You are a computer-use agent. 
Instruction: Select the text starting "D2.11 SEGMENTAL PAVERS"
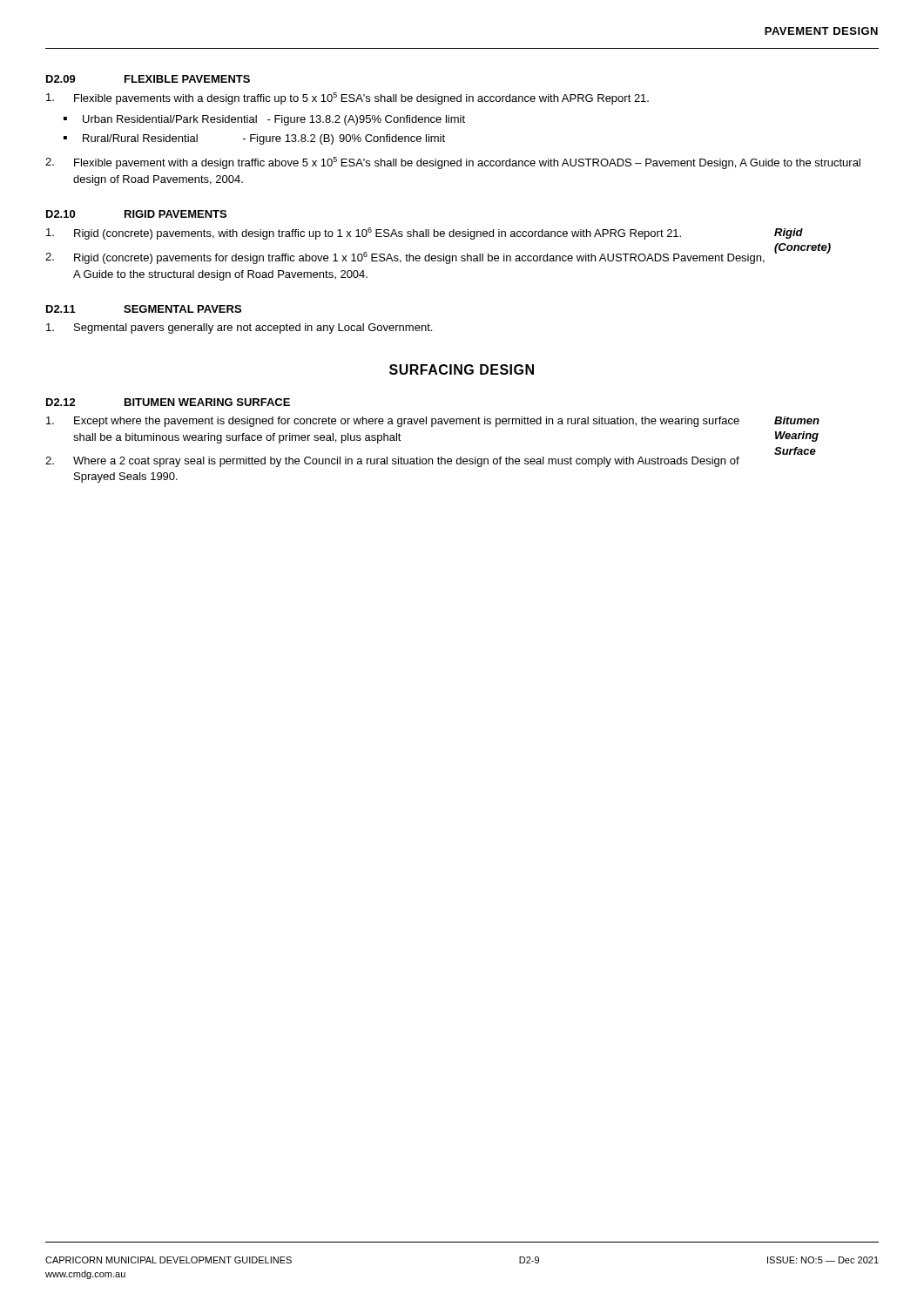(x=143, y=309)
